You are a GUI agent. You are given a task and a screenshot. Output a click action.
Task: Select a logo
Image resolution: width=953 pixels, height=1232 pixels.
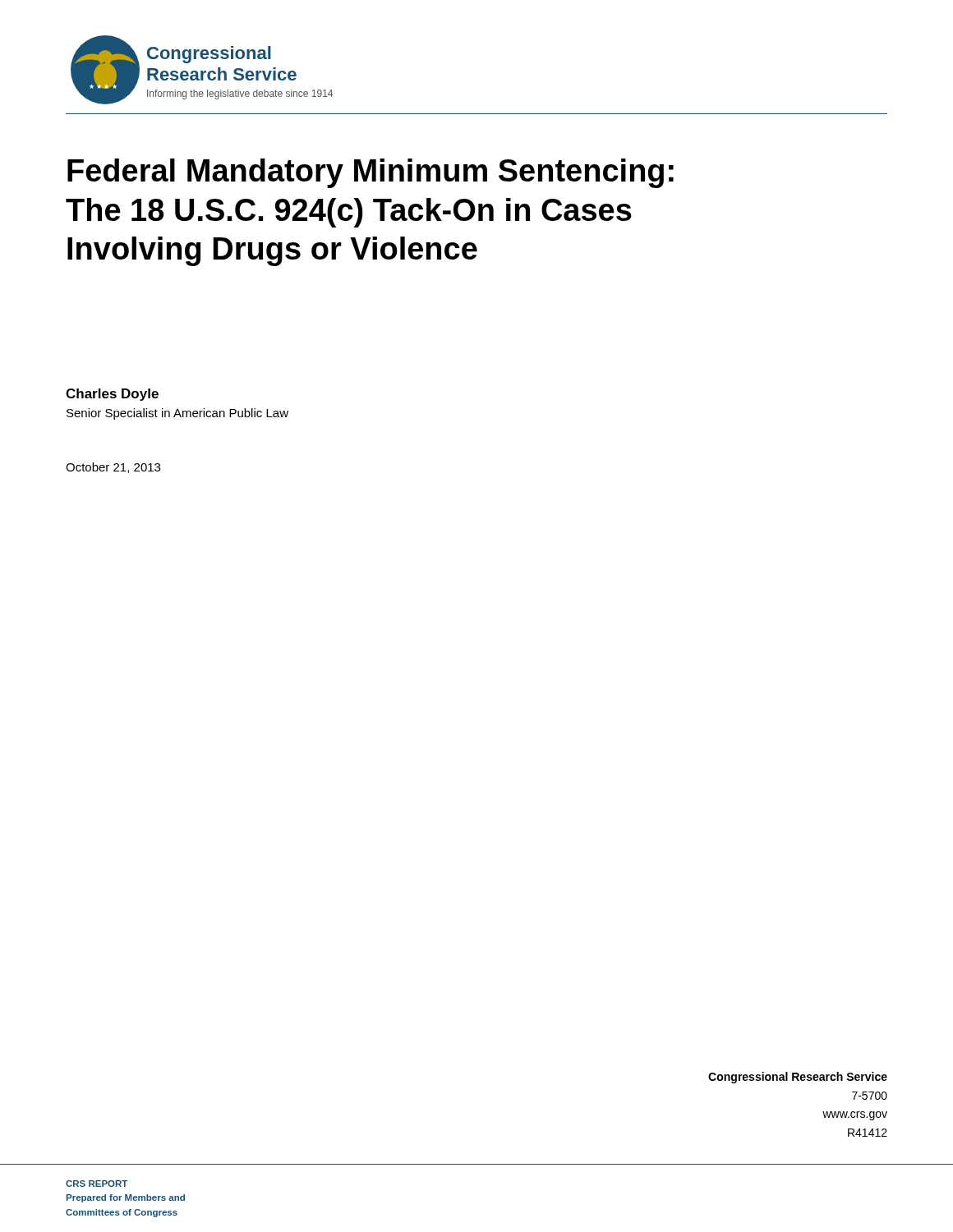click(476, 74)
